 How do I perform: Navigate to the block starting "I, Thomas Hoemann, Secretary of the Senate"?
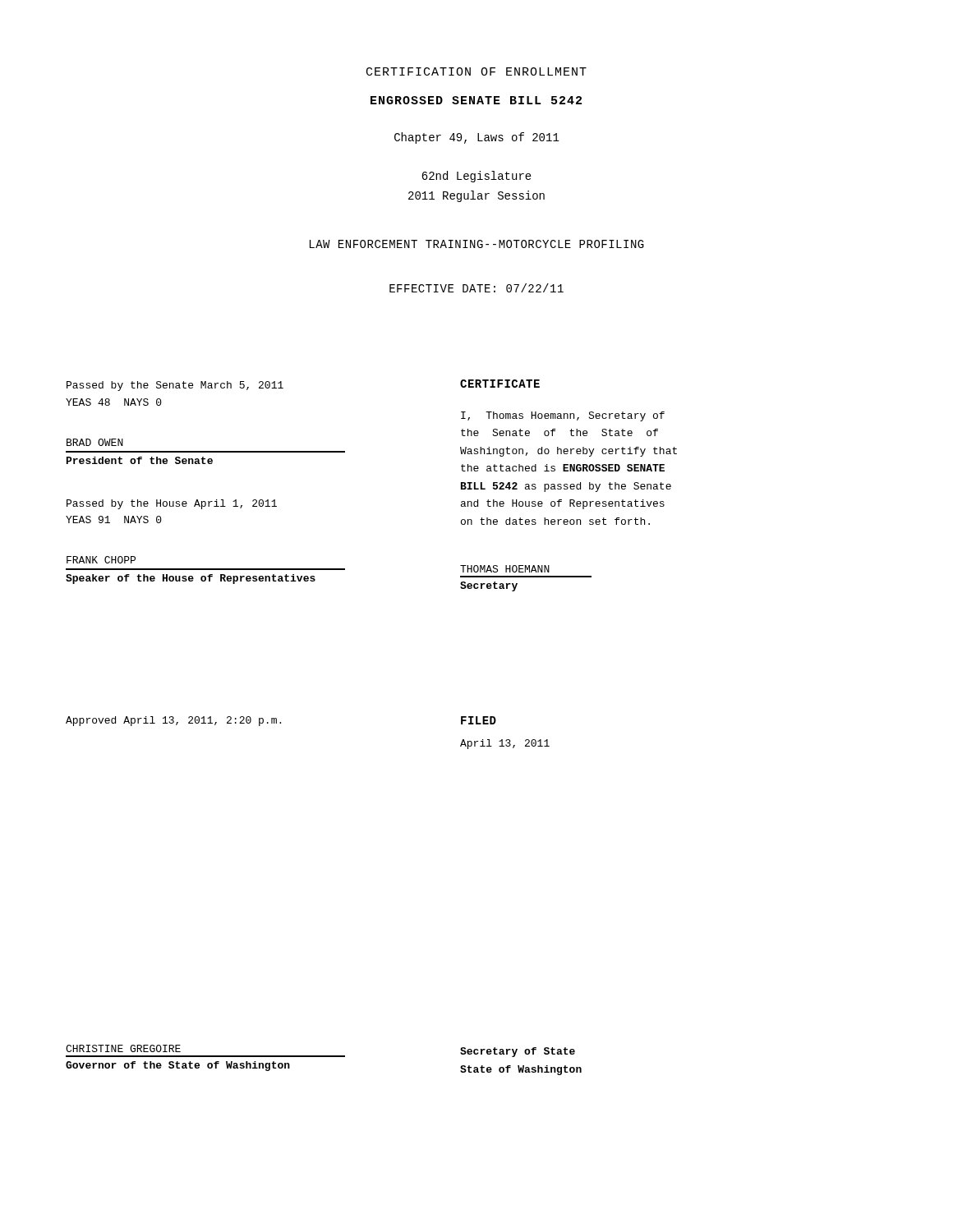(x=569, y=469)
